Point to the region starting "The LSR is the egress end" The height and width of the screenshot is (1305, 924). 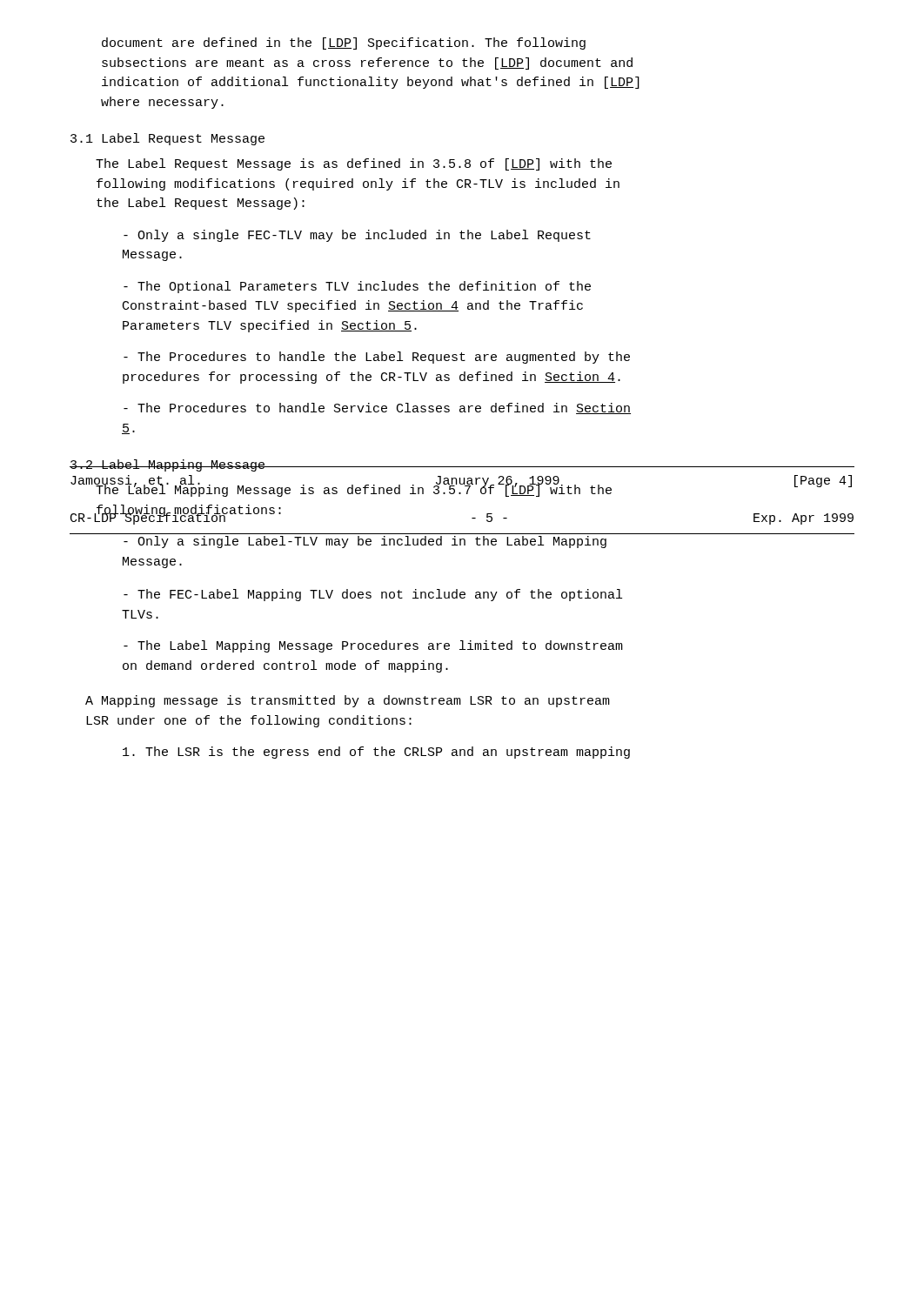[x=376, y=753]
